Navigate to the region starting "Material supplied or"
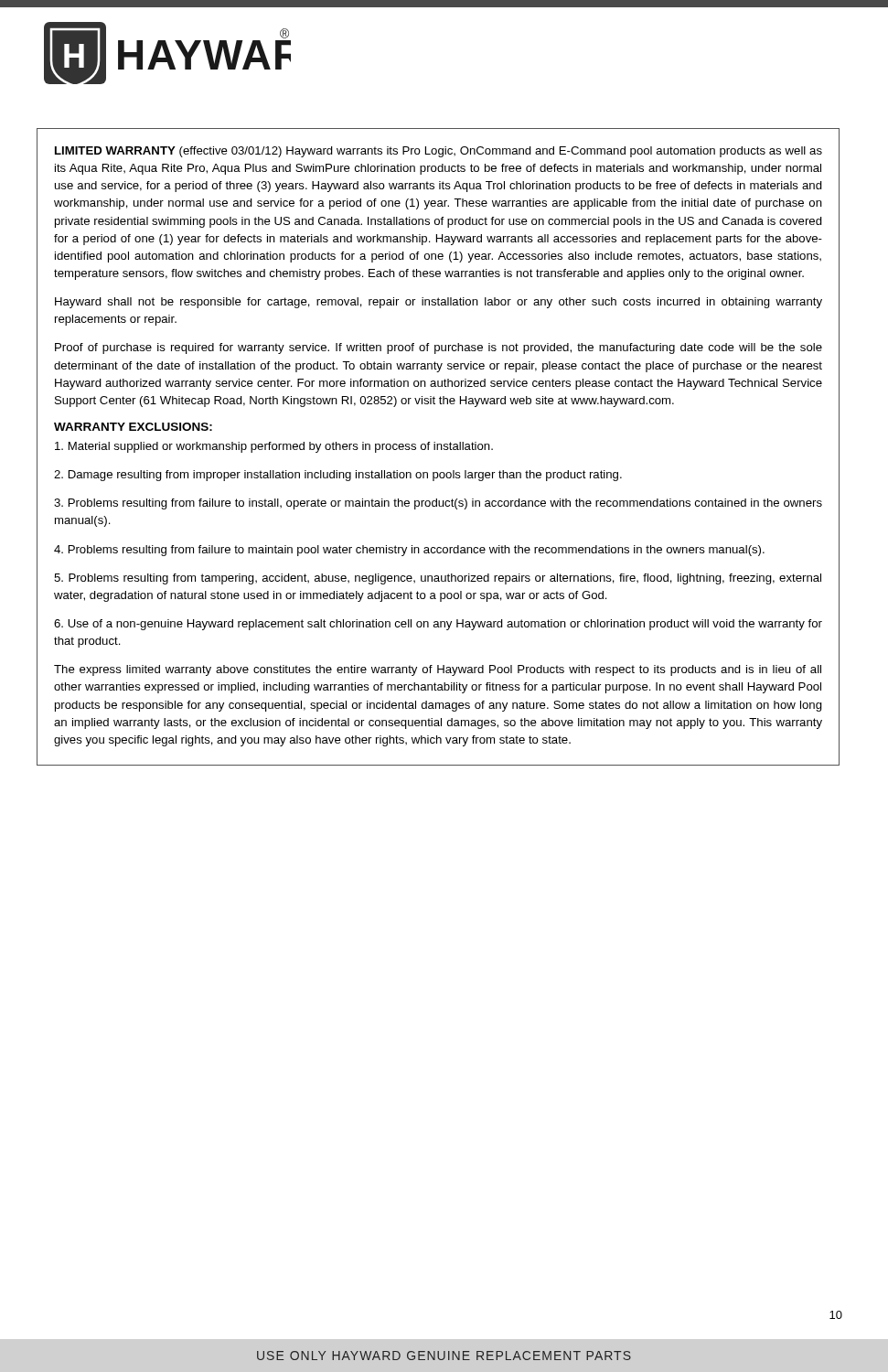 274,446
